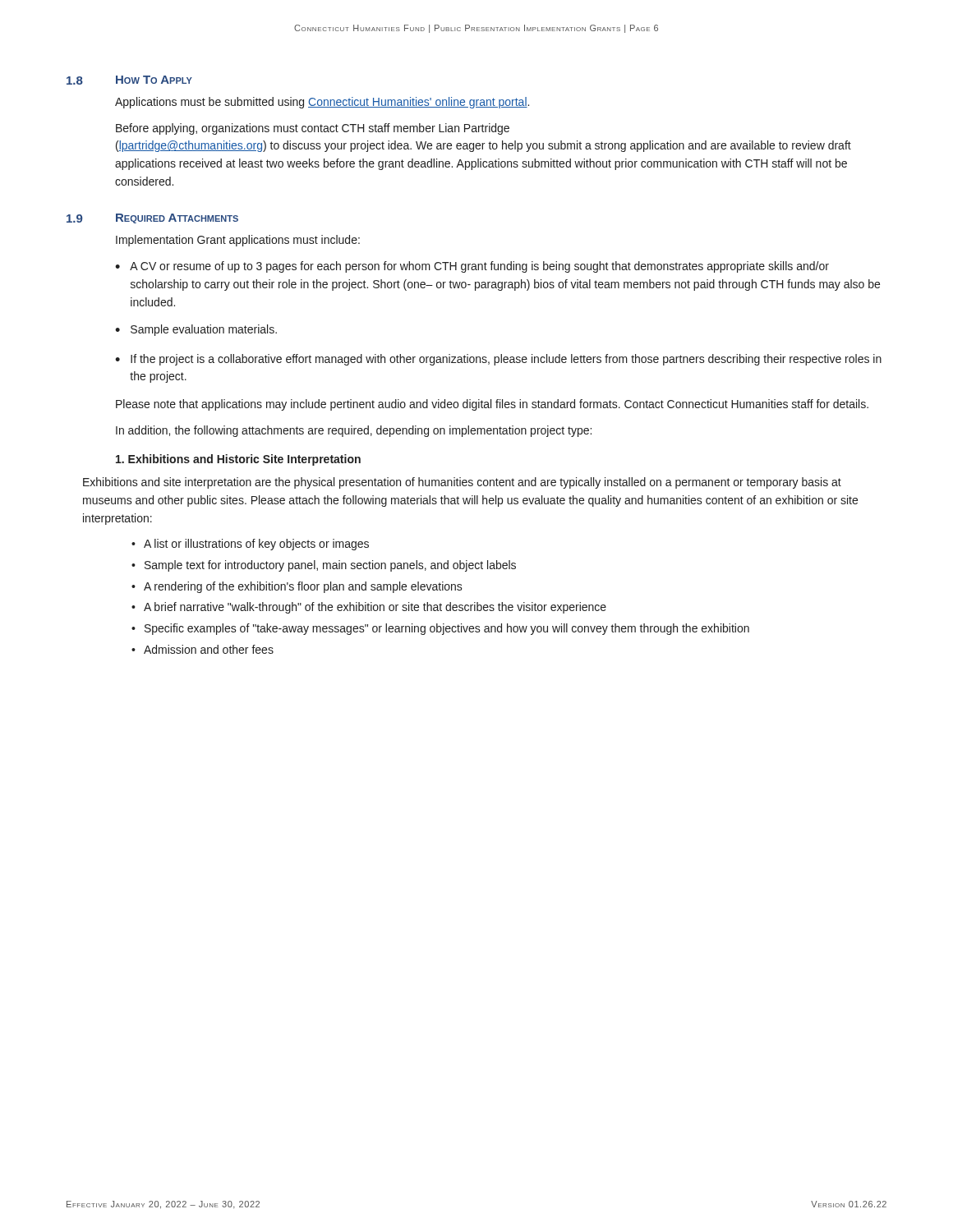
Task: Point to the block beginning "Please note that applications may include pertinent audio"
Action: coord(492,404)
